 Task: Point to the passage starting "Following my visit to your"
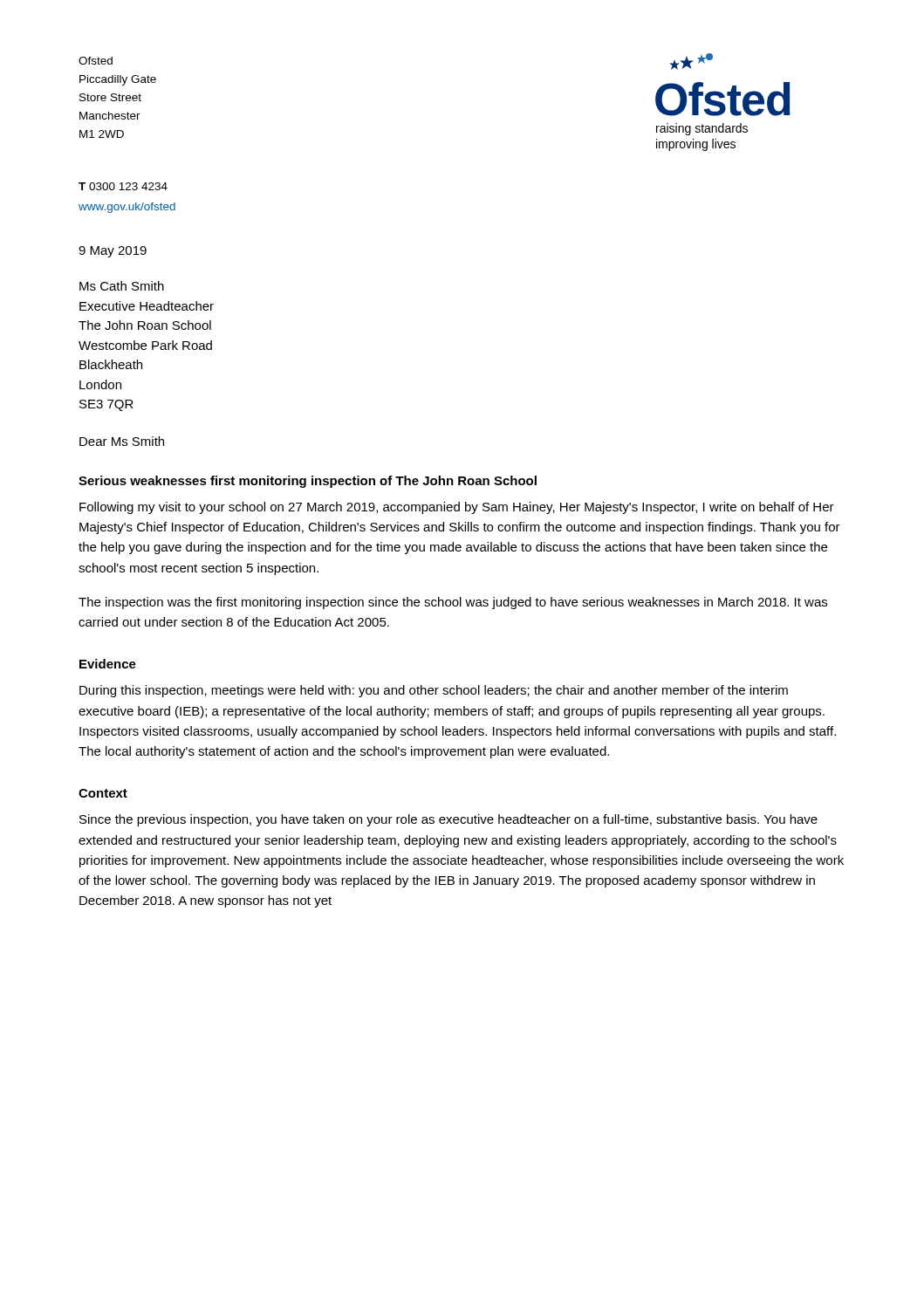point(459,537)
